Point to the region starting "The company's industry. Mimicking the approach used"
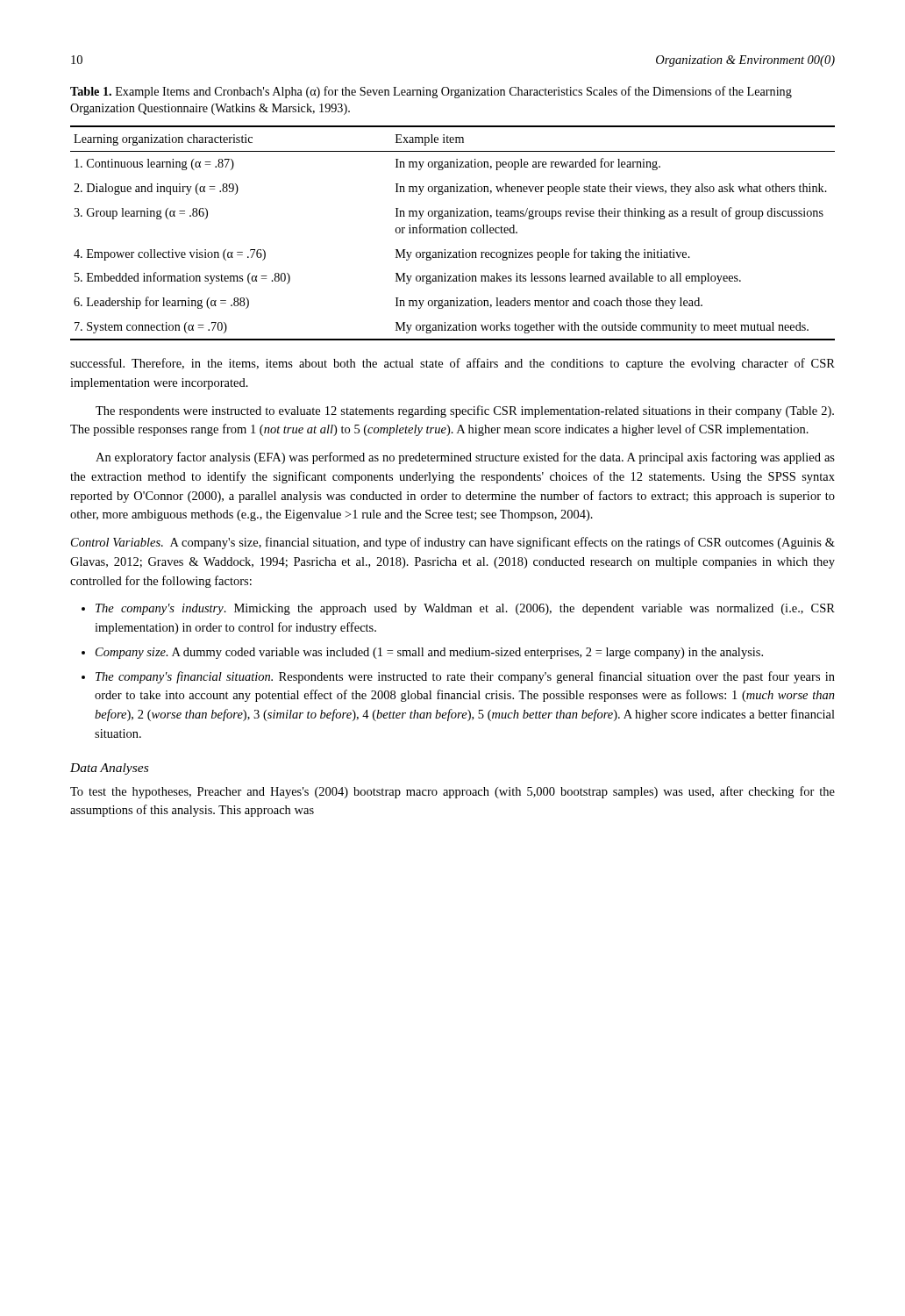Viewport: 905px width, 1316px height. point(465,618)
